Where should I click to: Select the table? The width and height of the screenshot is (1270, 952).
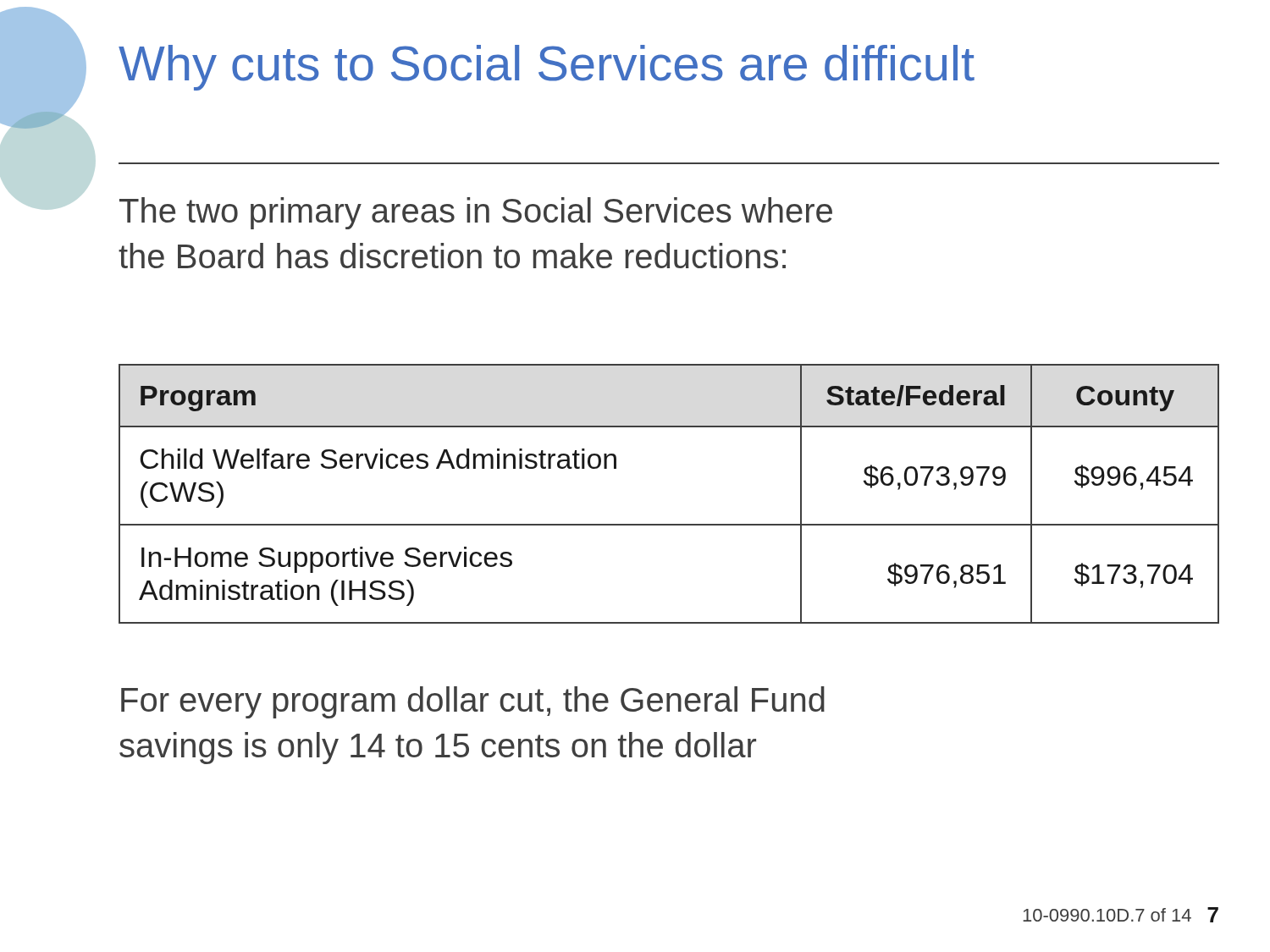(669, 494)
